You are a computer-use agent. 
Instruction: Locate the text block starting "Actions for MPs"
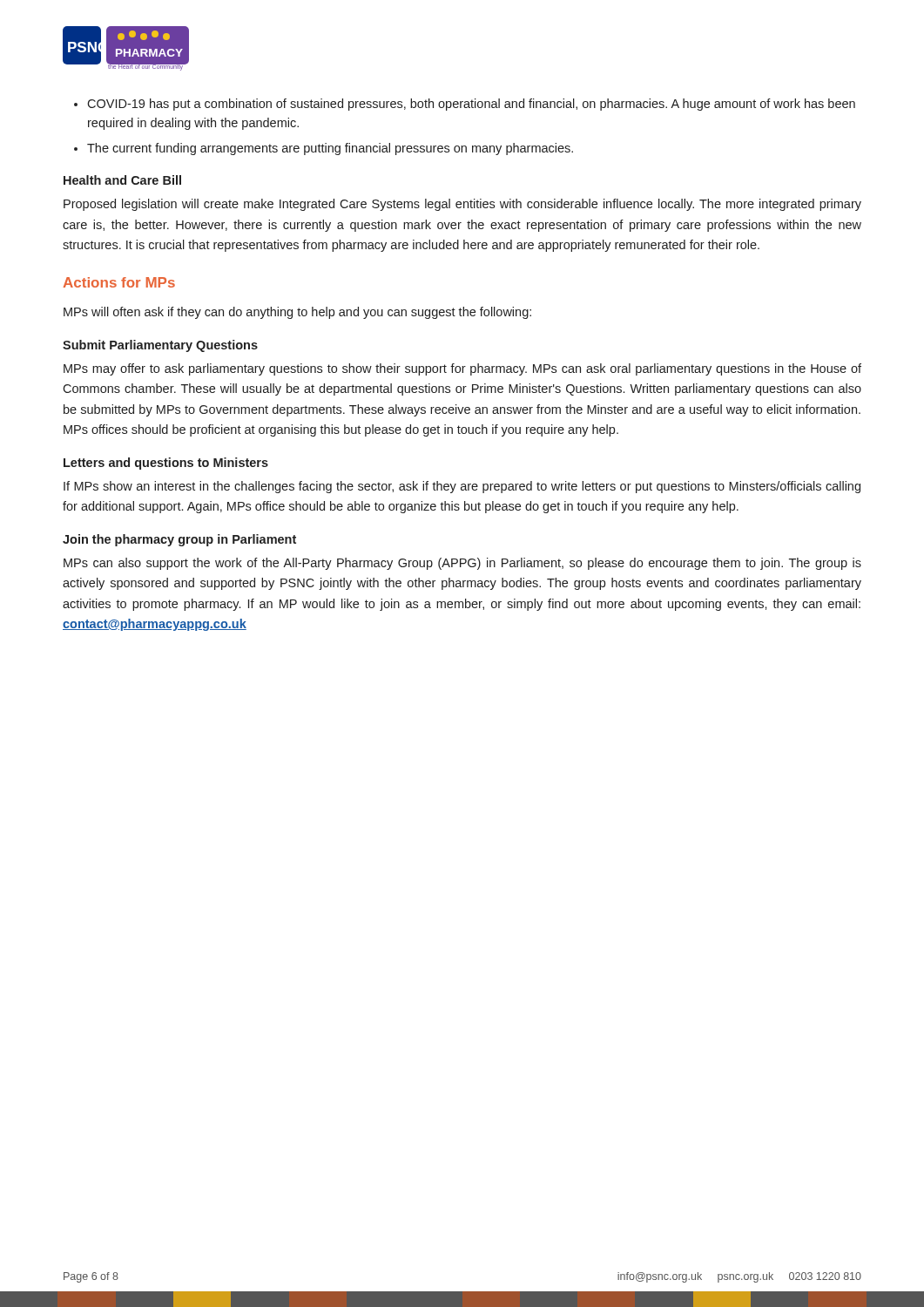tap(119, 283)
